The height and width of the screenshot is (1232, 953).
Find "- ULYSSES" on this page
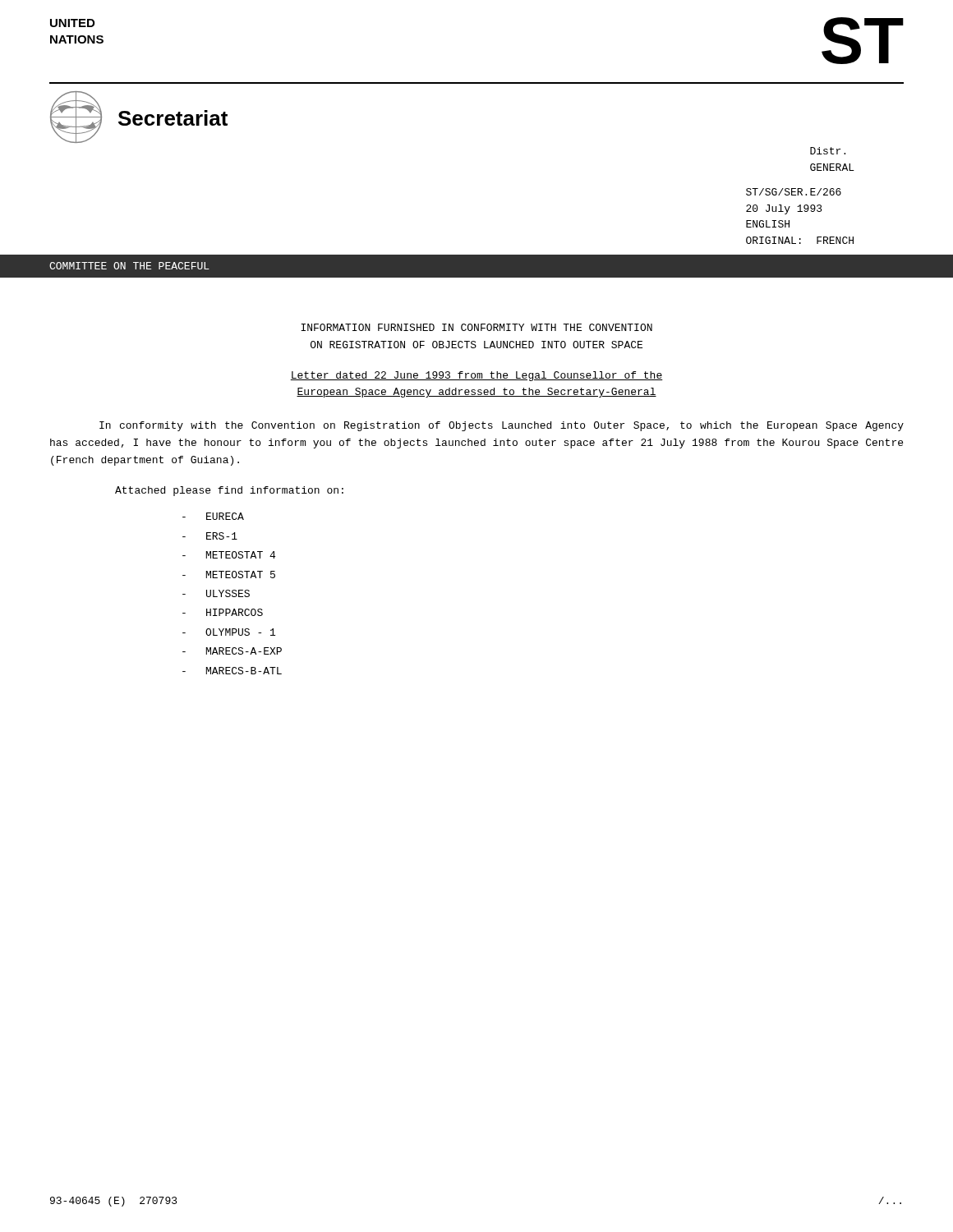pos(216,594)
